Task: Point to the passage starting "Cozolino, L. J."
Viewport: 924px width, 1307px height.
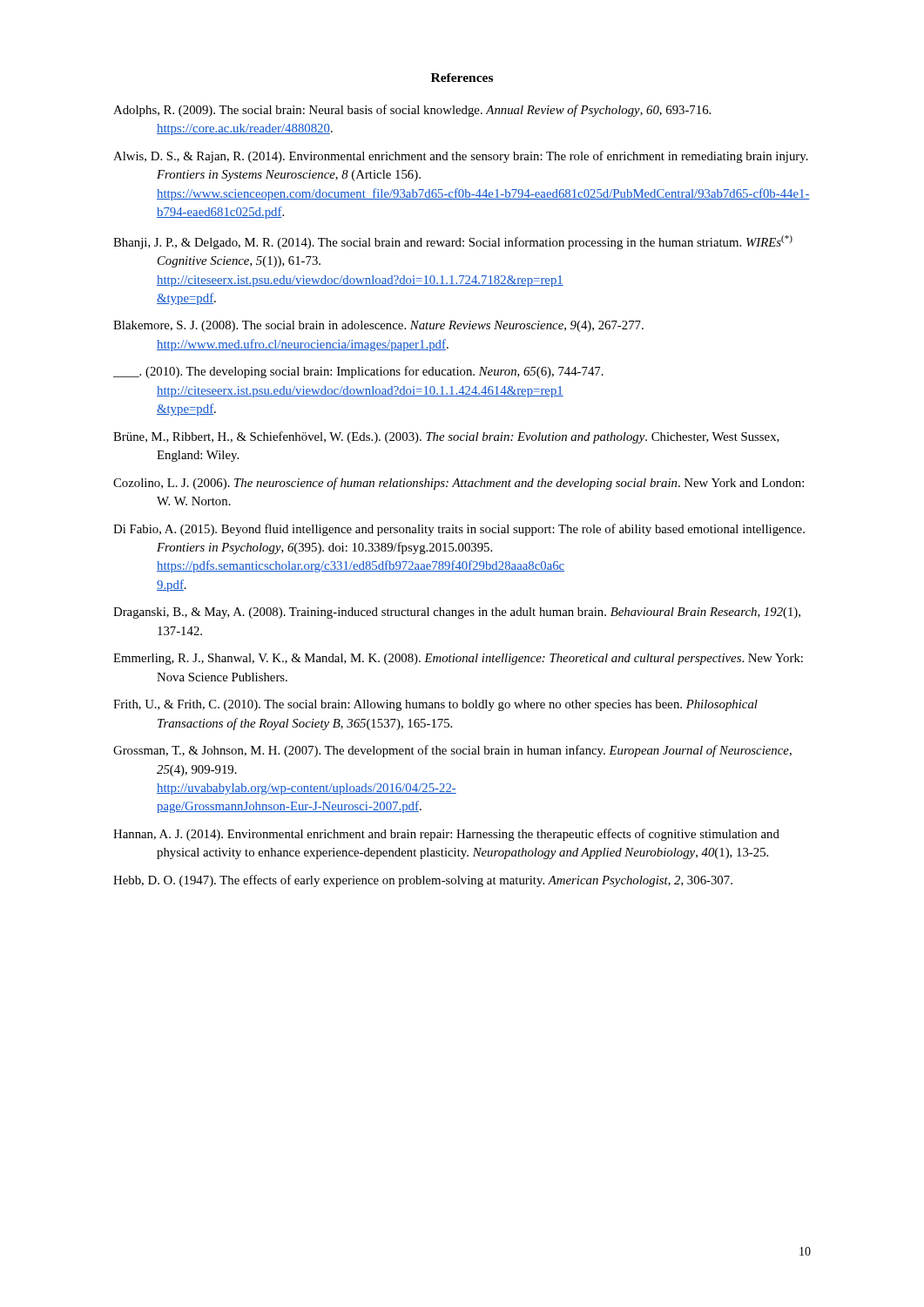Action: pyautogui.click(x=459, y=492)
